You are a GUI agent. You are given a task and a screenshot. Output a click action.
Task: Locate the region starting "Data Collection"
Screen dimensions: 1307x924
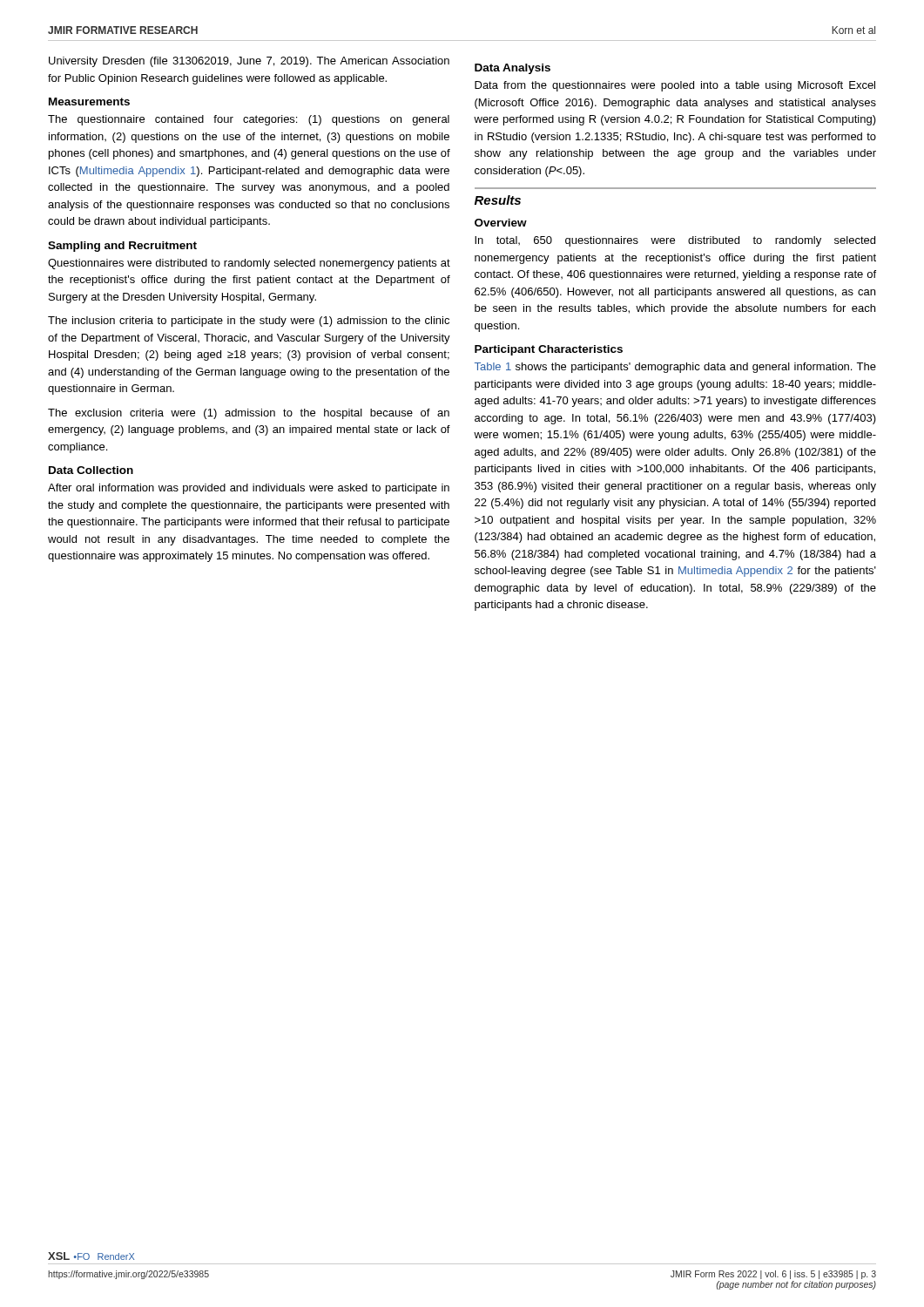tap(91, 470)
